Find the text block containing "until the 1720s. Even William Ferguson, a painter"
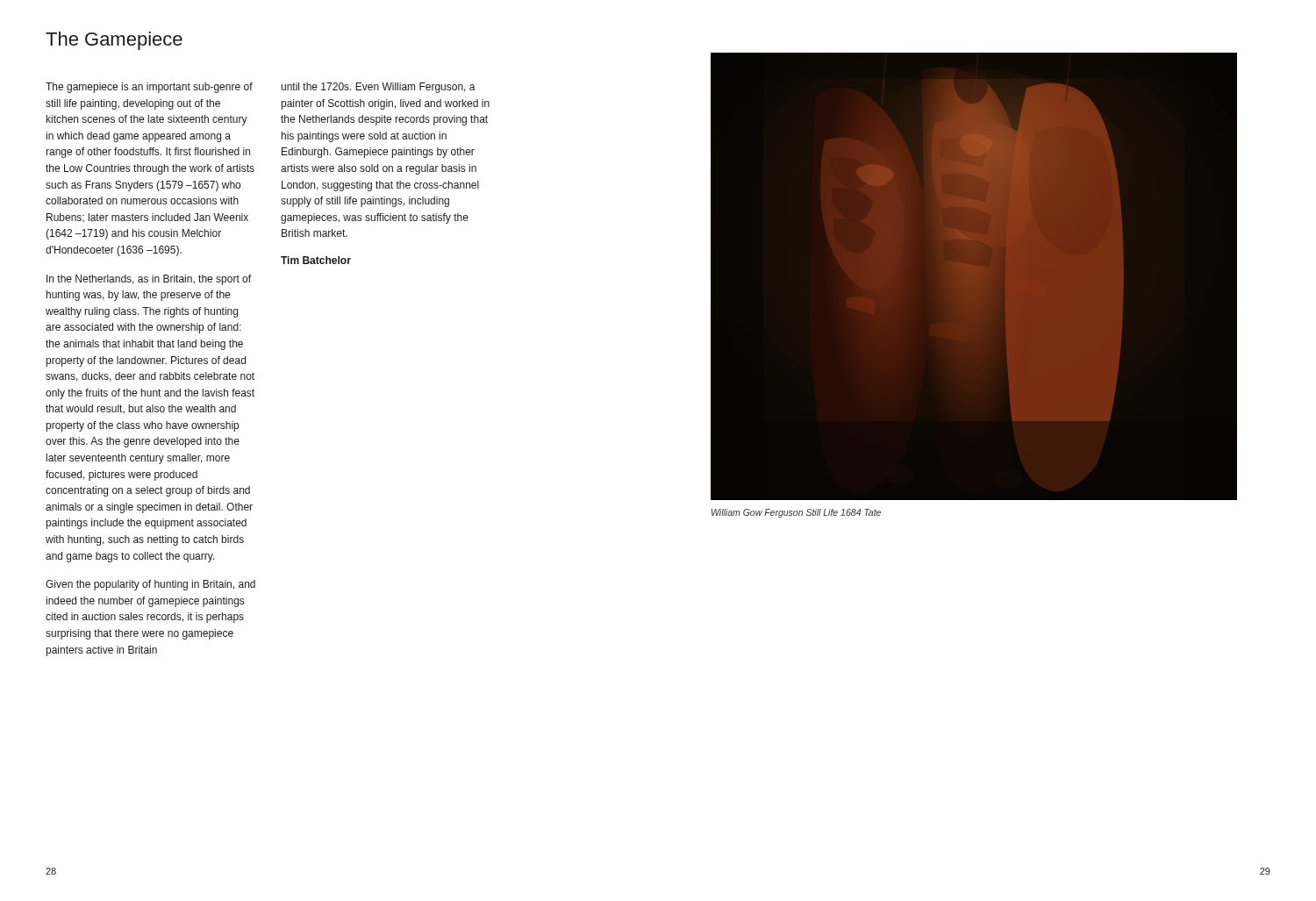This screenshot has width=1316, height=901. coord(385,160)
